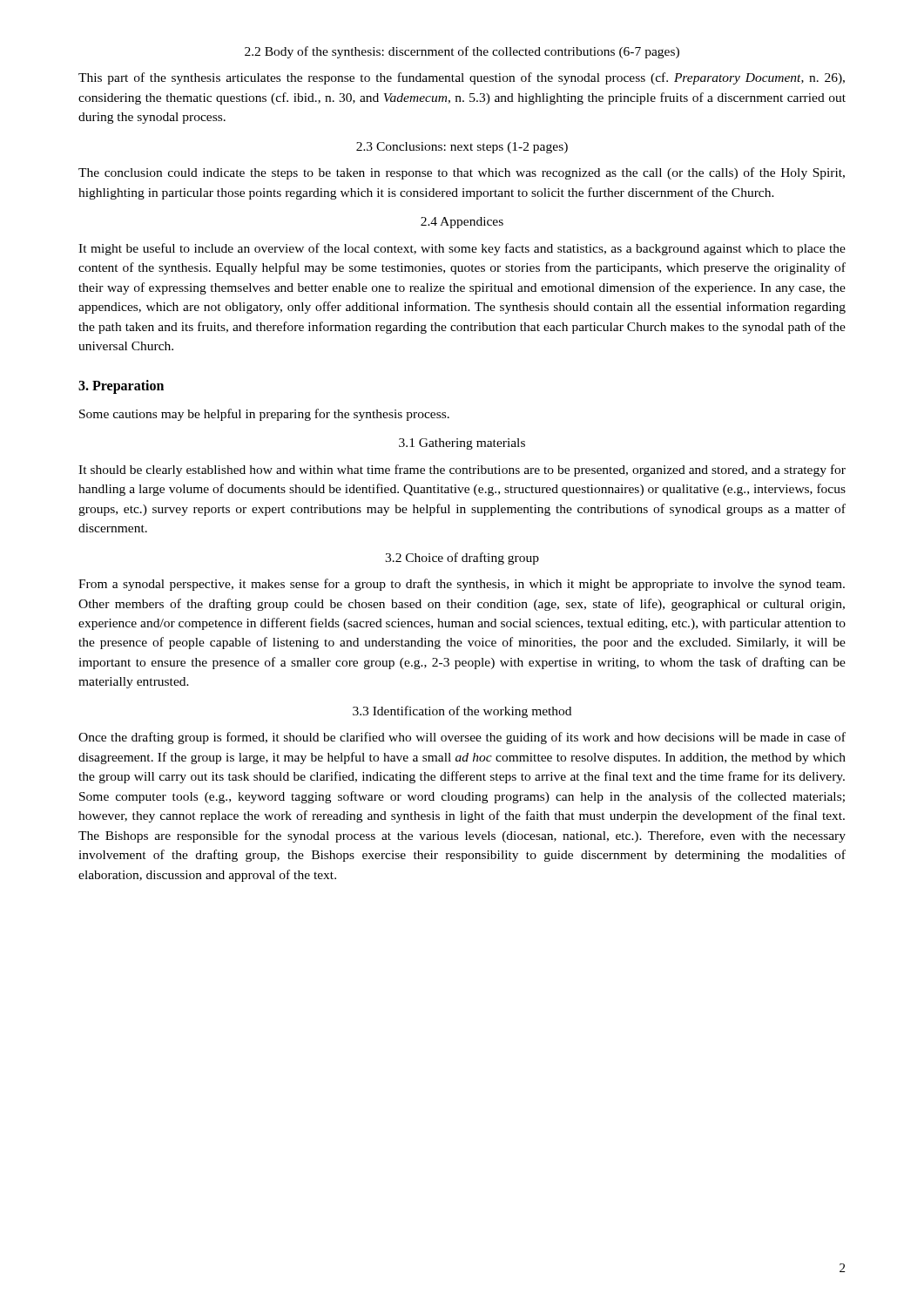Find the section header containing "3. Preparation"
924x1307 pixels.
(x=121, y=387)
